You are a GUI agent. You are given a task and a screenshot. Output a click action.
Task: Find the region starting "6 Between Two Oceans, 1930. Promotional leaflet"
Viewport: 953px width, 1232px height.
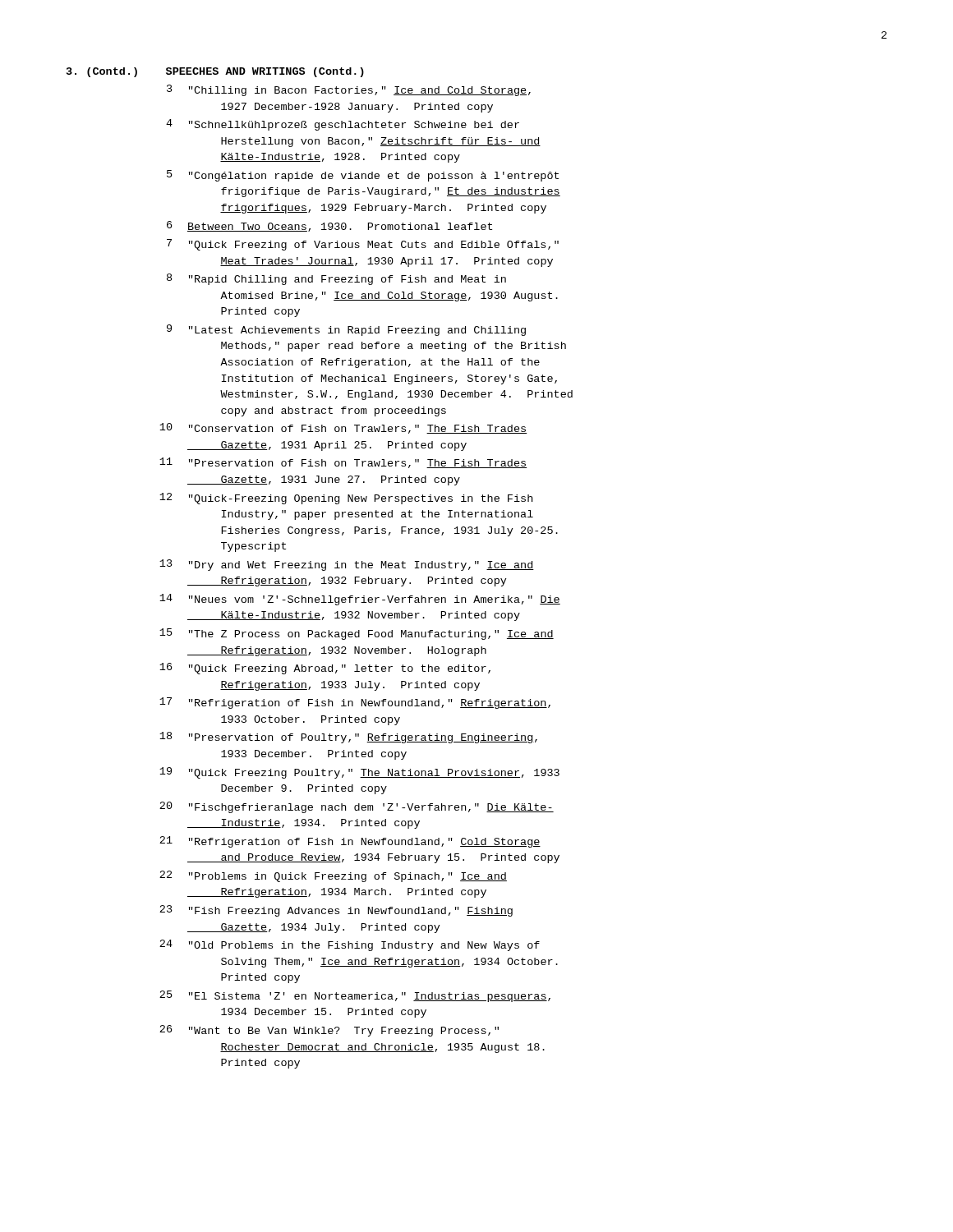point(476,227)
